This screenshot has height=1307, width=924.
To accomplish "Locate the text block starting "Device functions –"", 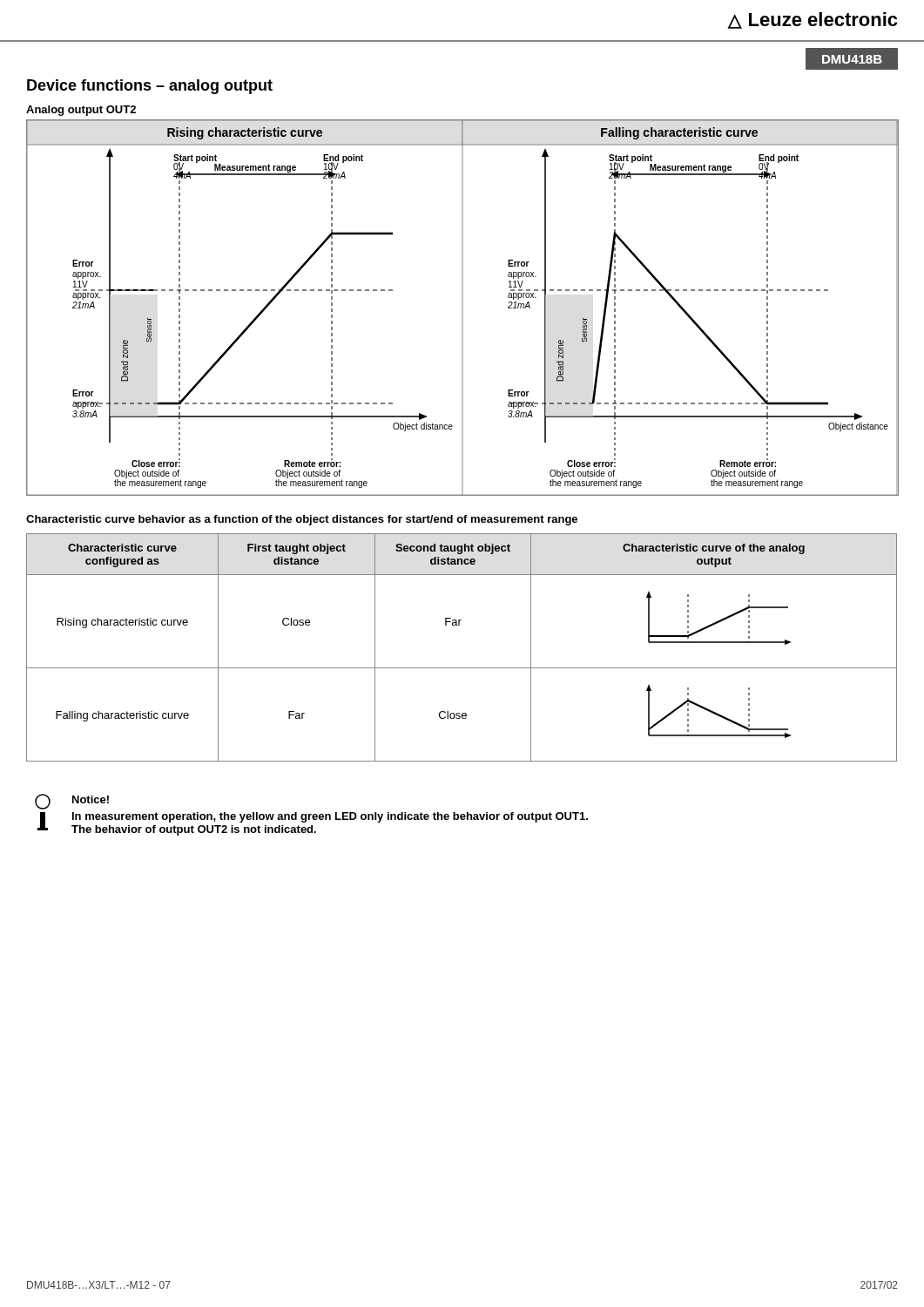I will coord(149,85).
